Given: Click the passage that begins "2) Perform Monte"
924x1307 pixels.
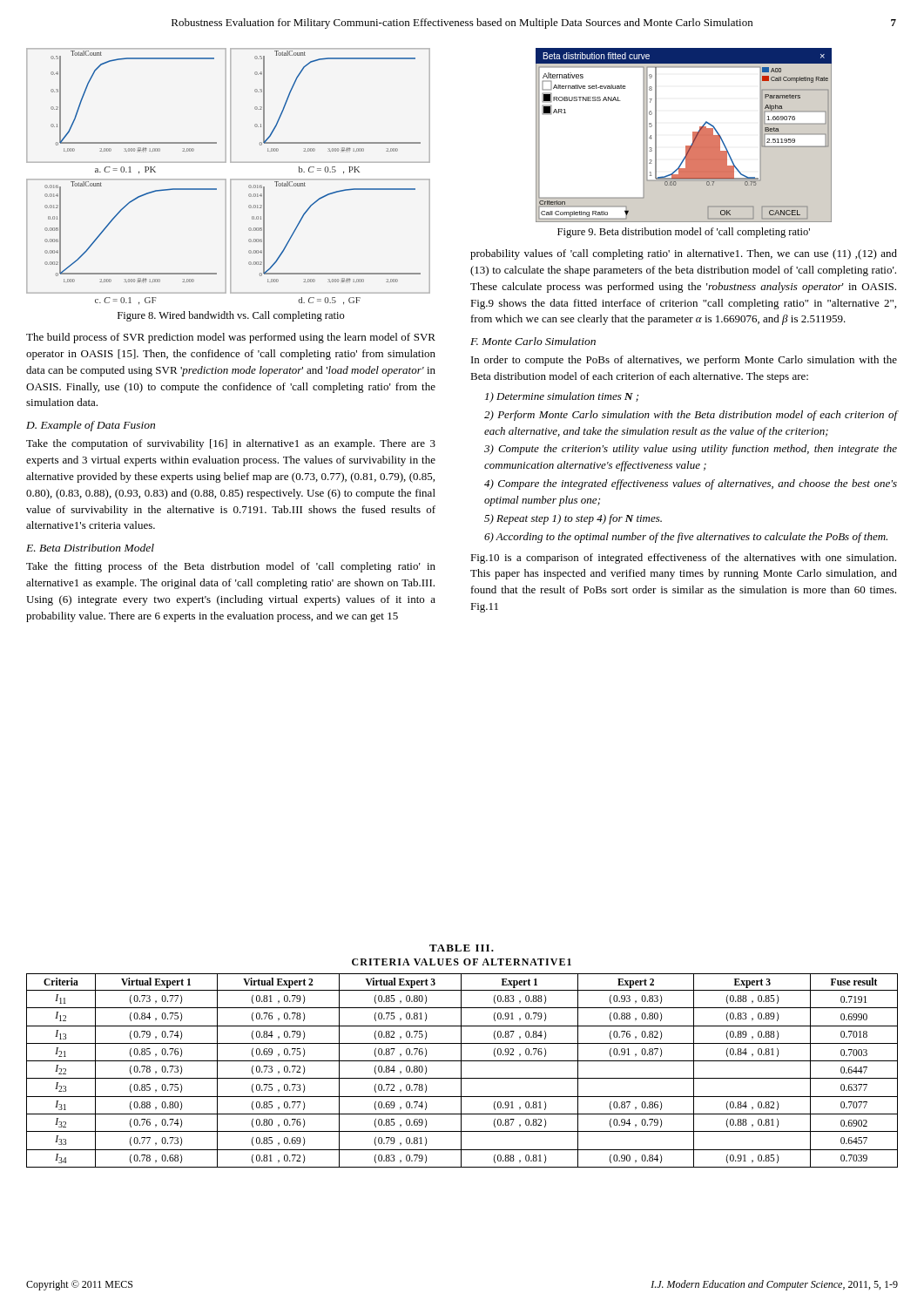Looking at the screenshot, I should pos(691,422).
